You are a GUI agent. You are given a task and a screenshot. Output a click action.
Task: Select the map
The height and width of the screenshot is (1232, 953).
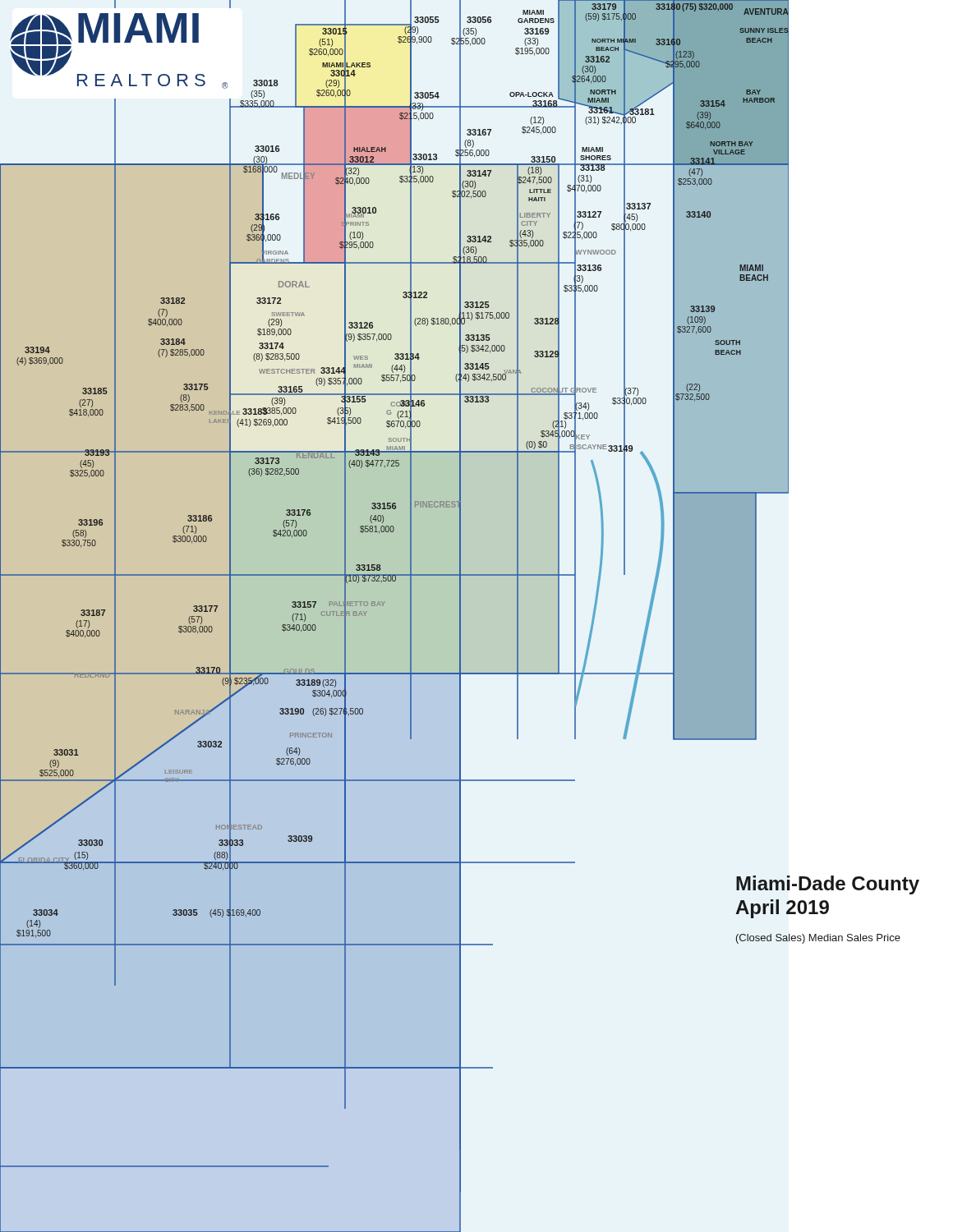pos(394,616)
